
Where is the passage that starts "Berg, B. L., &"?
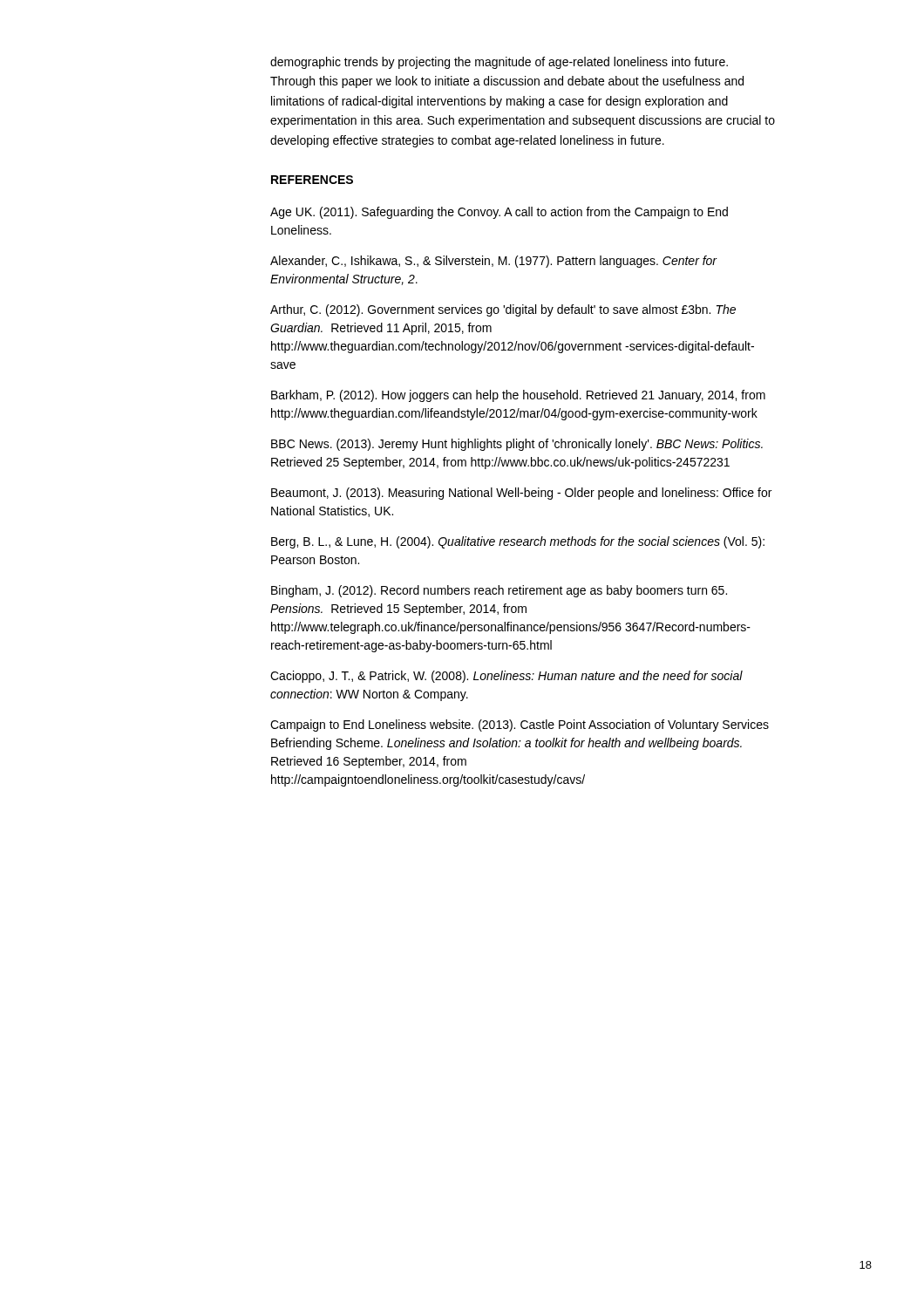(518, 551)
